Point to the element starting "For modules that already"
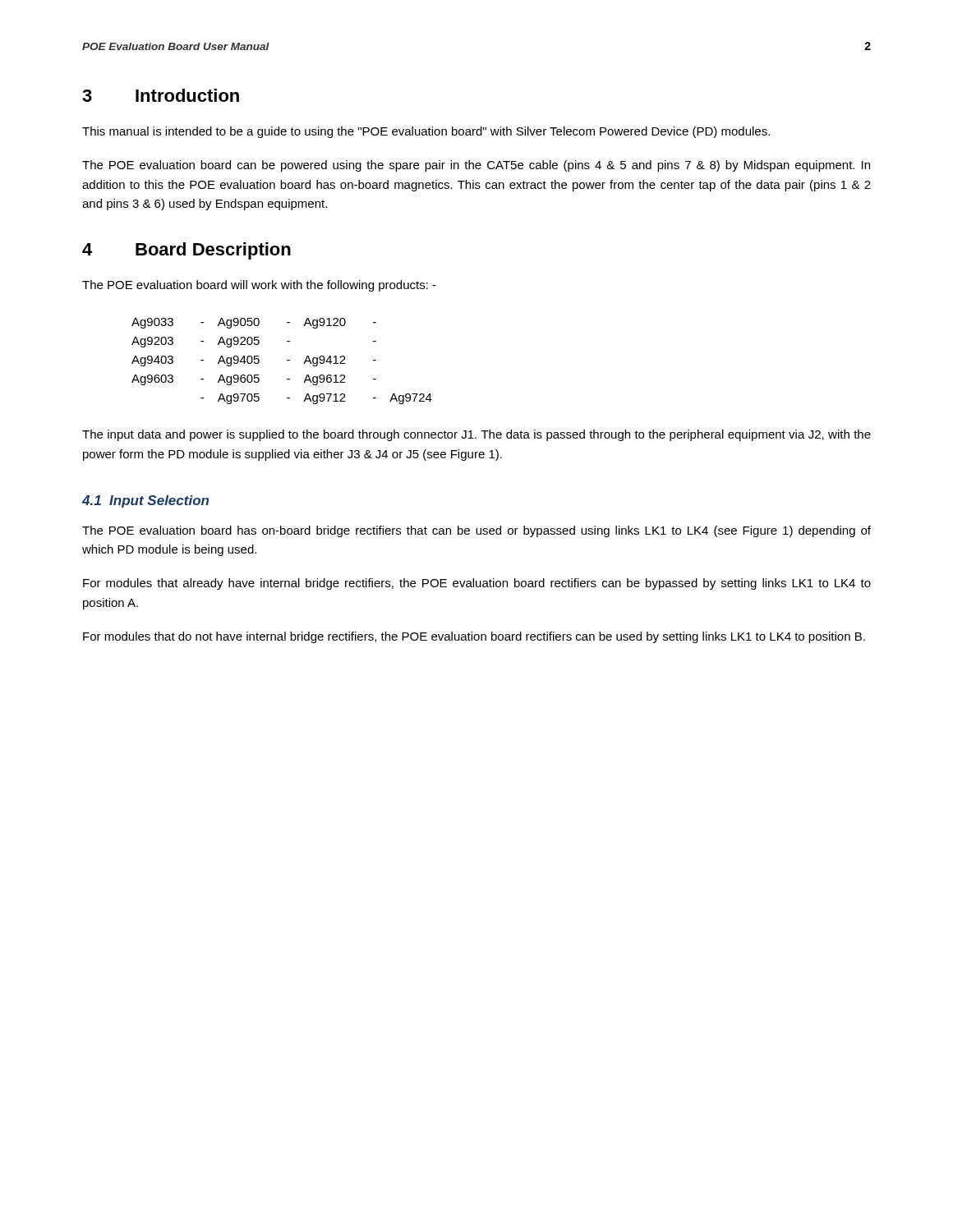The width and height of the screenshot is (953, 1232). 476,592
